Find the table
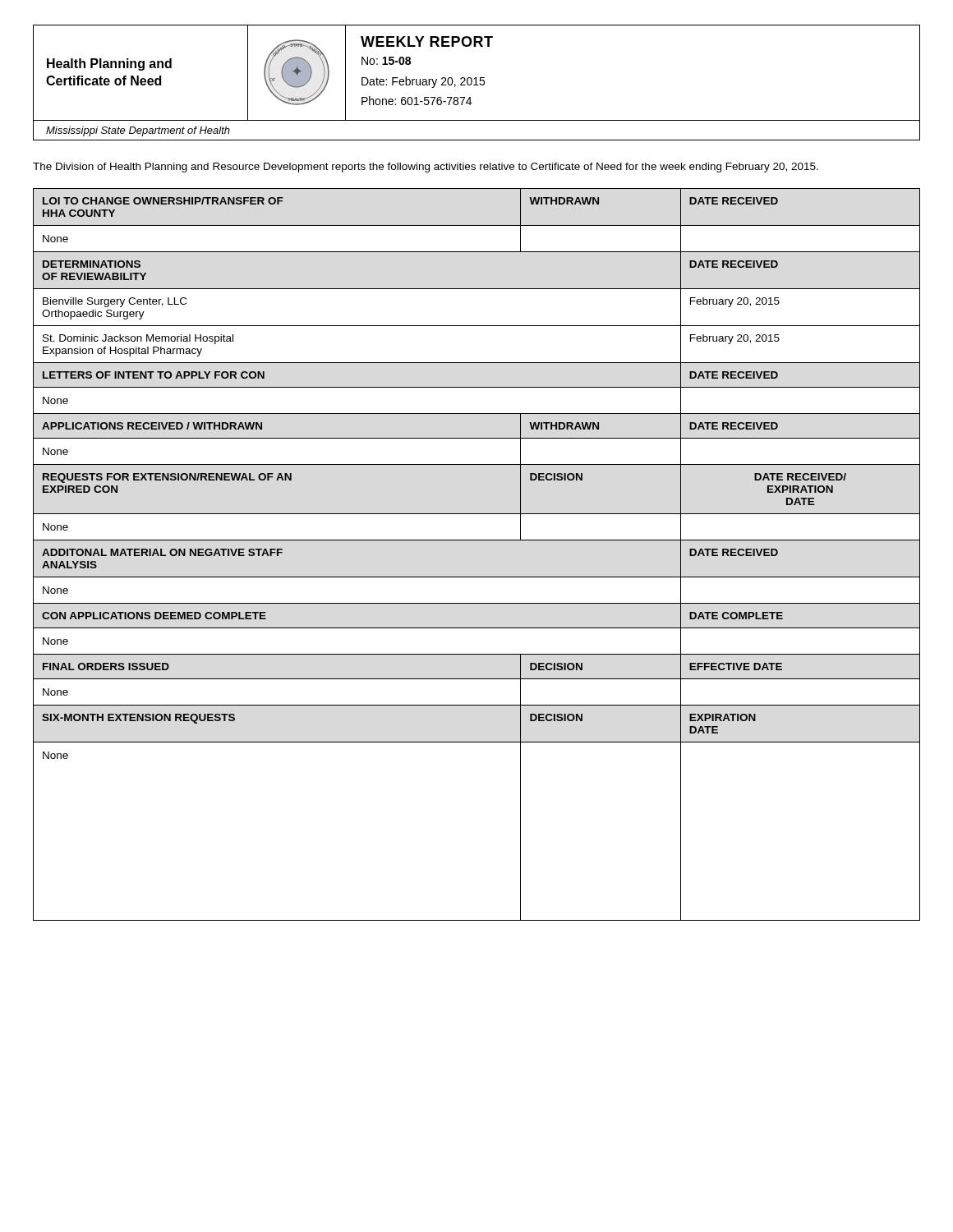The height and width of the screenshot is (1232, 953). tap(476, 207)
